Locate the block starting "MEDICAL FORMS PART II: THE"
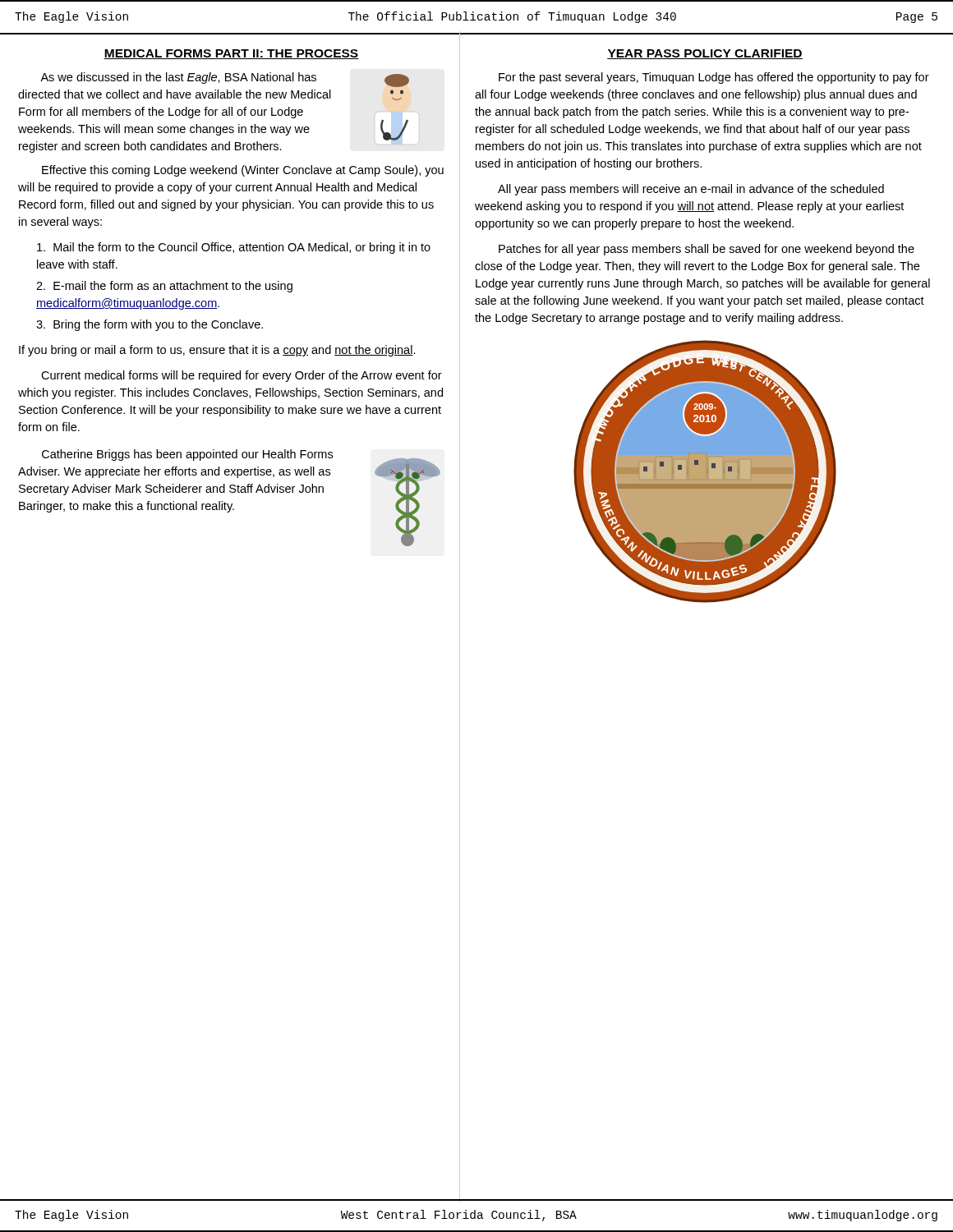 (x=231, y=53)
